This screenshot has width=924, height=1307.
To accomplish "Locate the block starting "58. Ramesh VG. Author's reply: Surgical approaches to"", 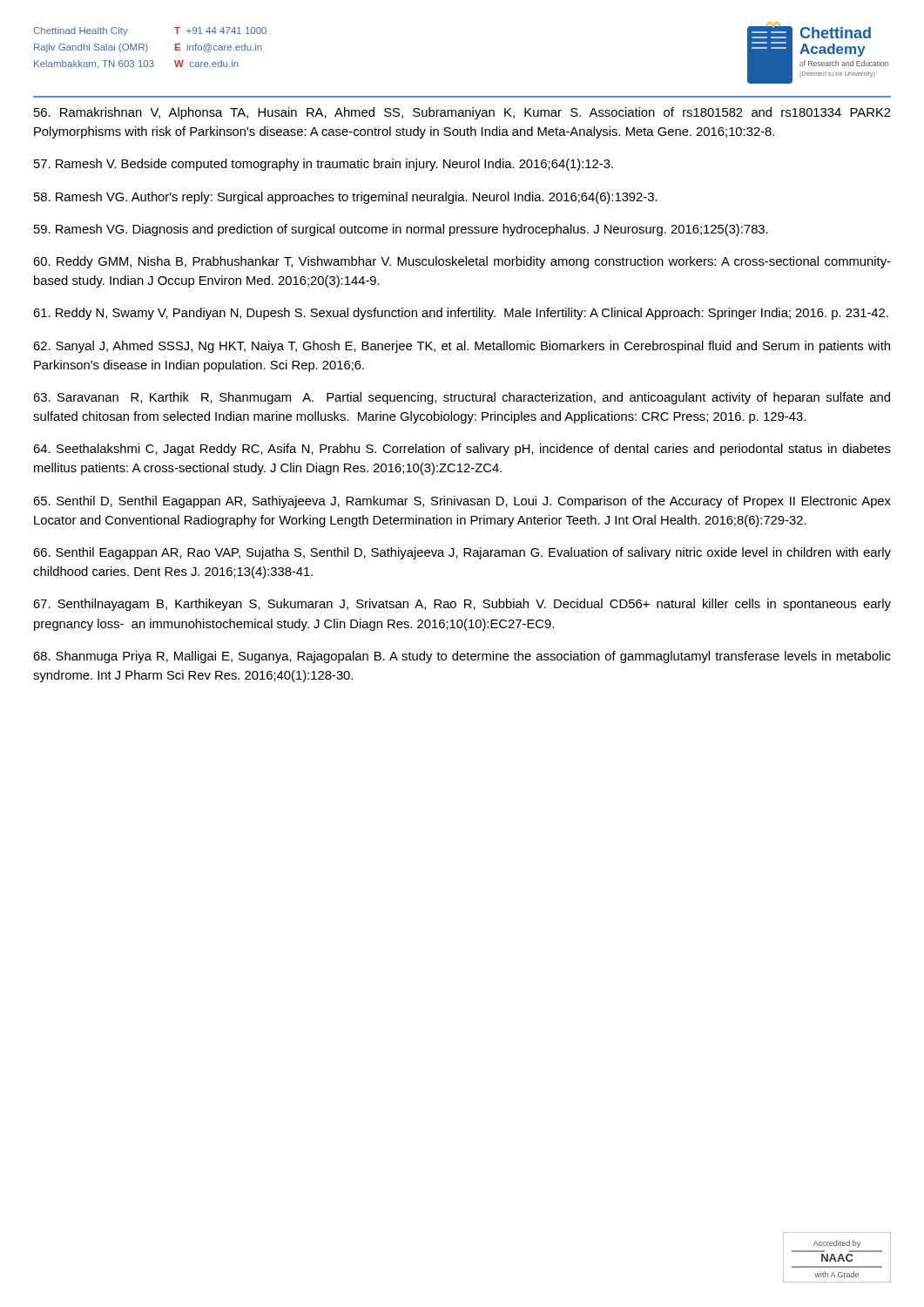I will [346, 197].
